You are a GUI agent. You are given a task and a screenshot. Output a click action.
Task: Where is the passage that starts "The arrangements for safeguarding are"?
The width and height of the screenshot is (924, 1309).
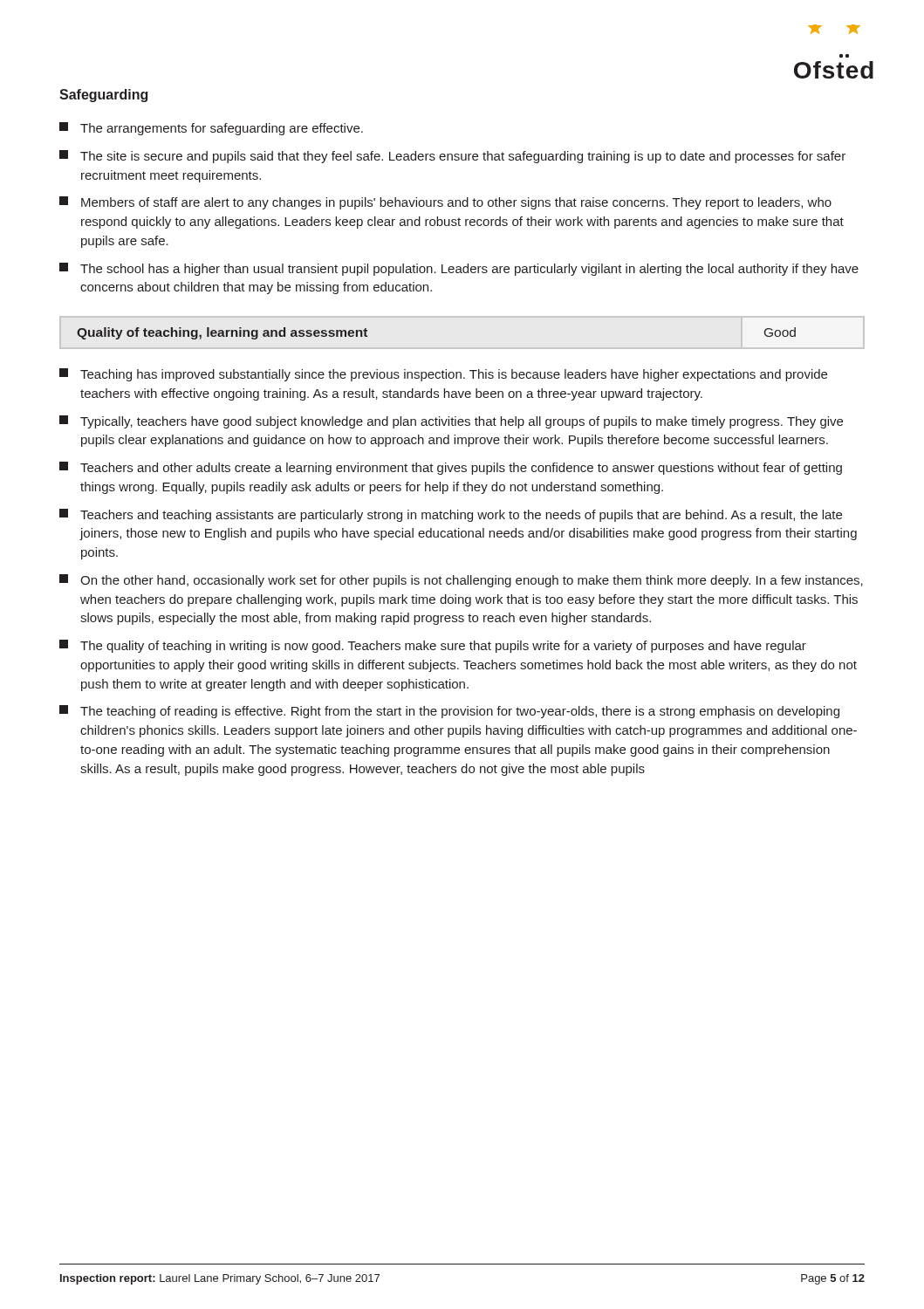pos(211,129)
